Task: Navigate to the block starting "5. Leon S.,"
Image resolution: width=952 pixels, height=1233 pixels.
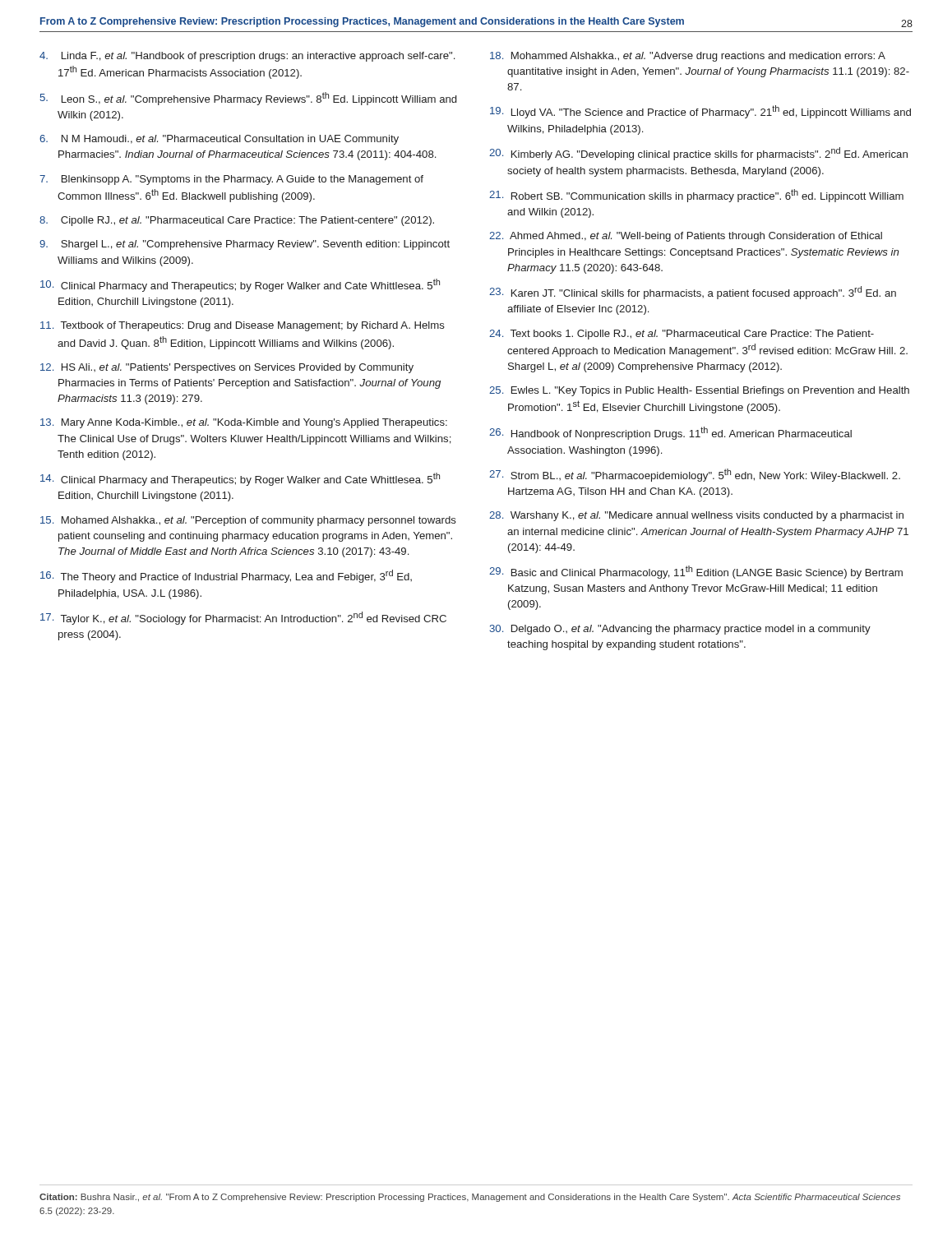Action: pos(251,106)
